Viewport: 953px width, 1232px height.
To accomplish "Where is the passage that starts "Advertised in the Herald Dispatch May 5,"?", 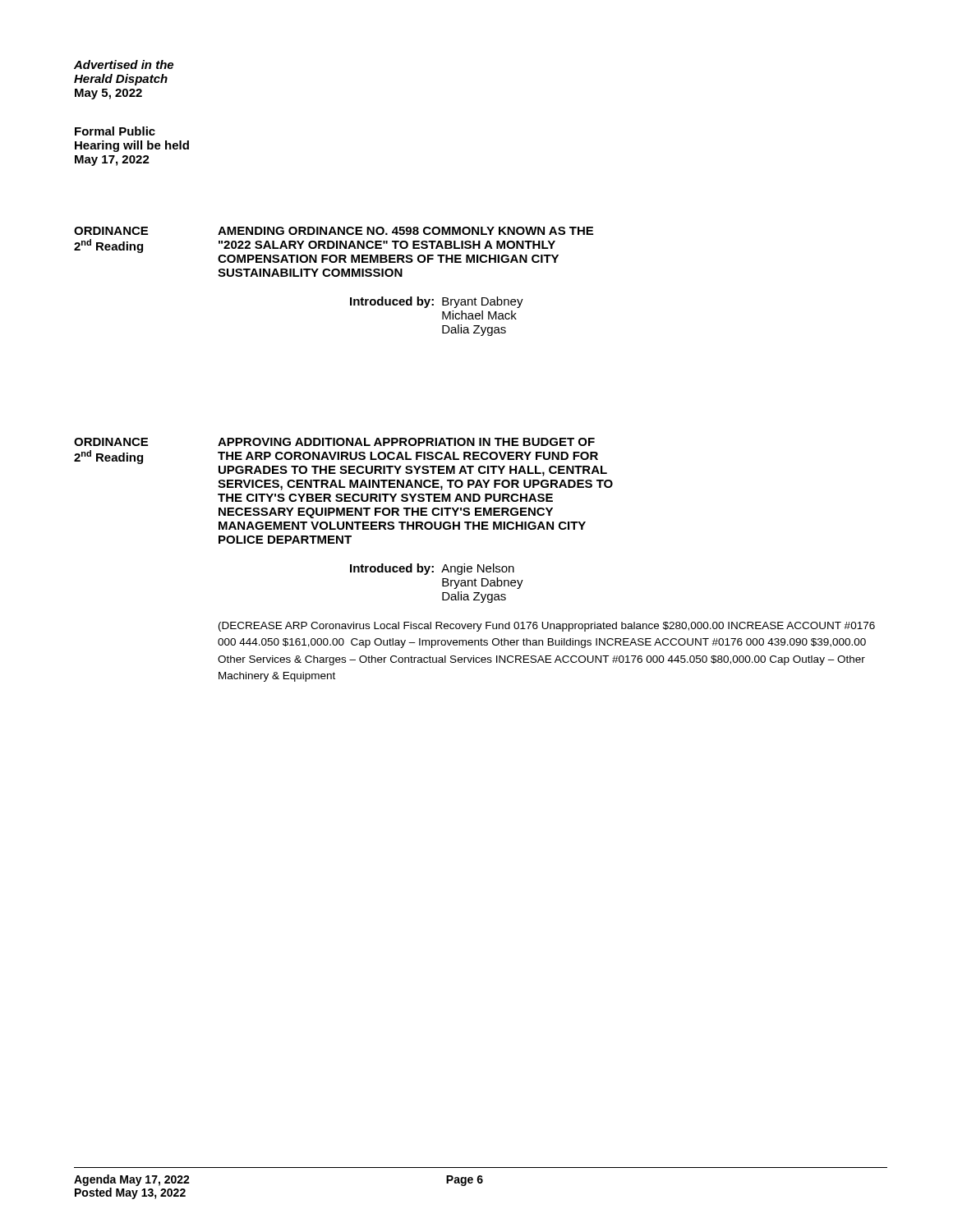I will [x=124, y=64].
